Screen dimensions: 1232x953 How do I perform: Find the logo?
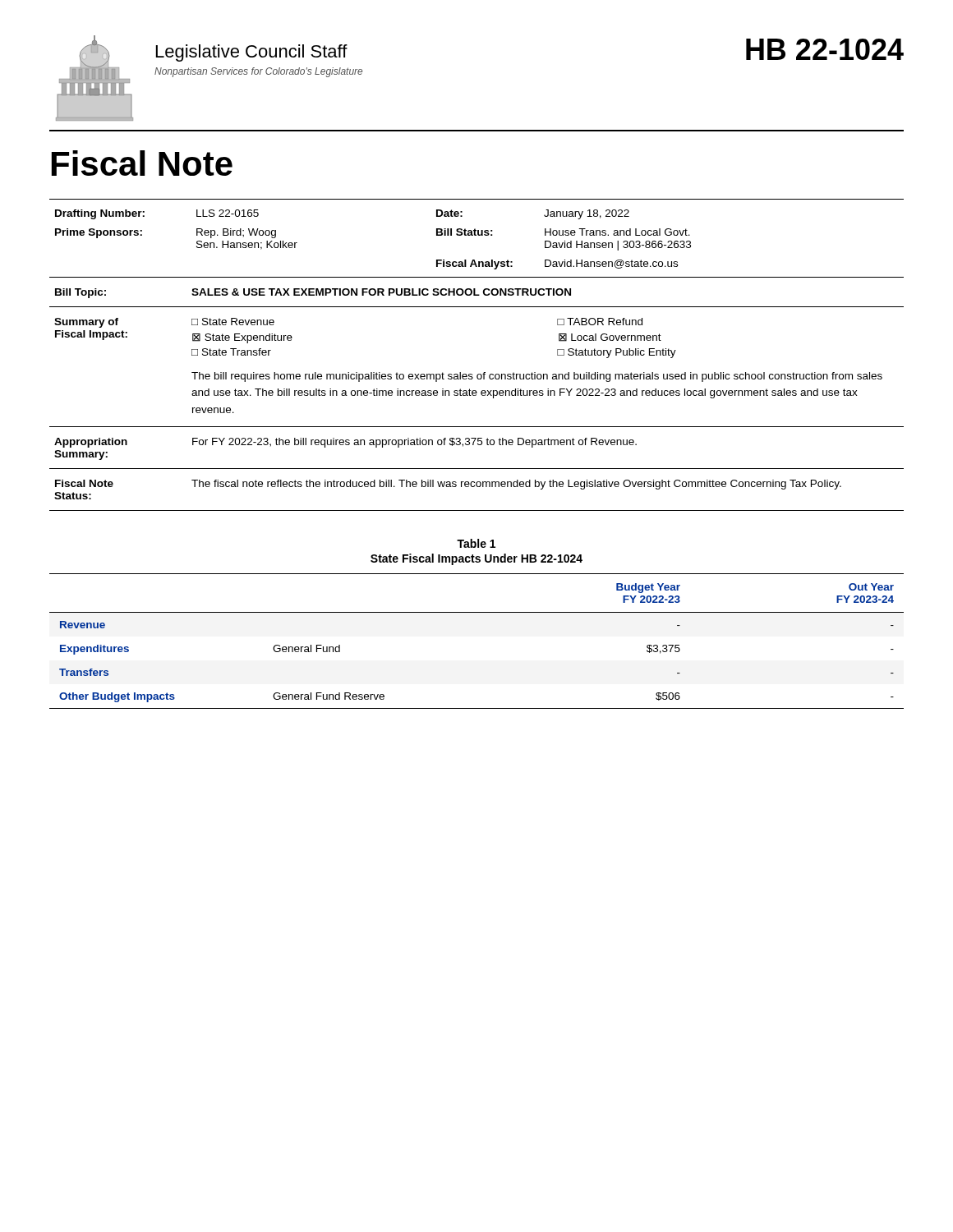pos(94,78)
